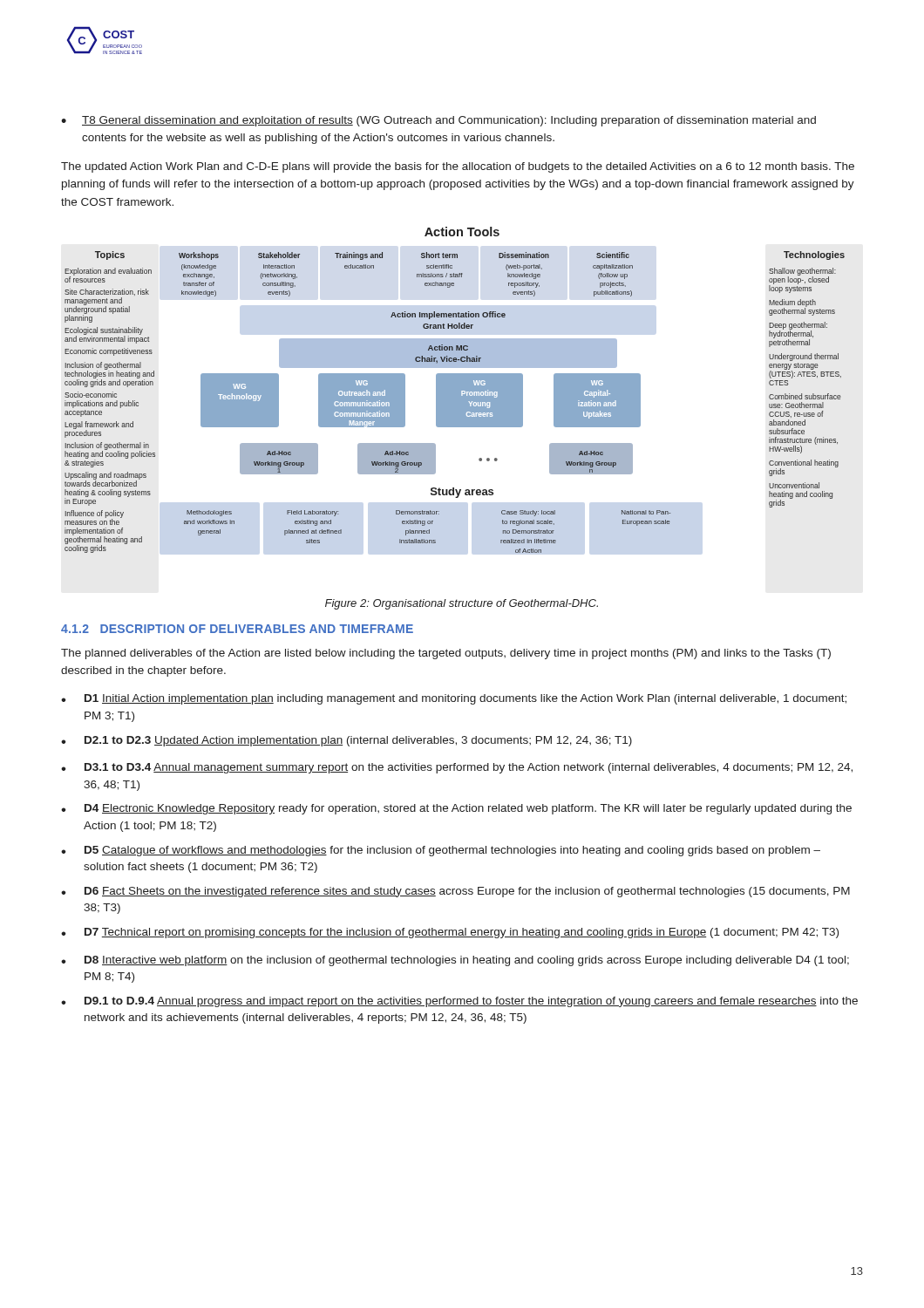This screenshot has width=924, height=1308.
Task: Find the block starting "• D2.1 to D2.3 Updated Action"
Action: tap(462, 742)
